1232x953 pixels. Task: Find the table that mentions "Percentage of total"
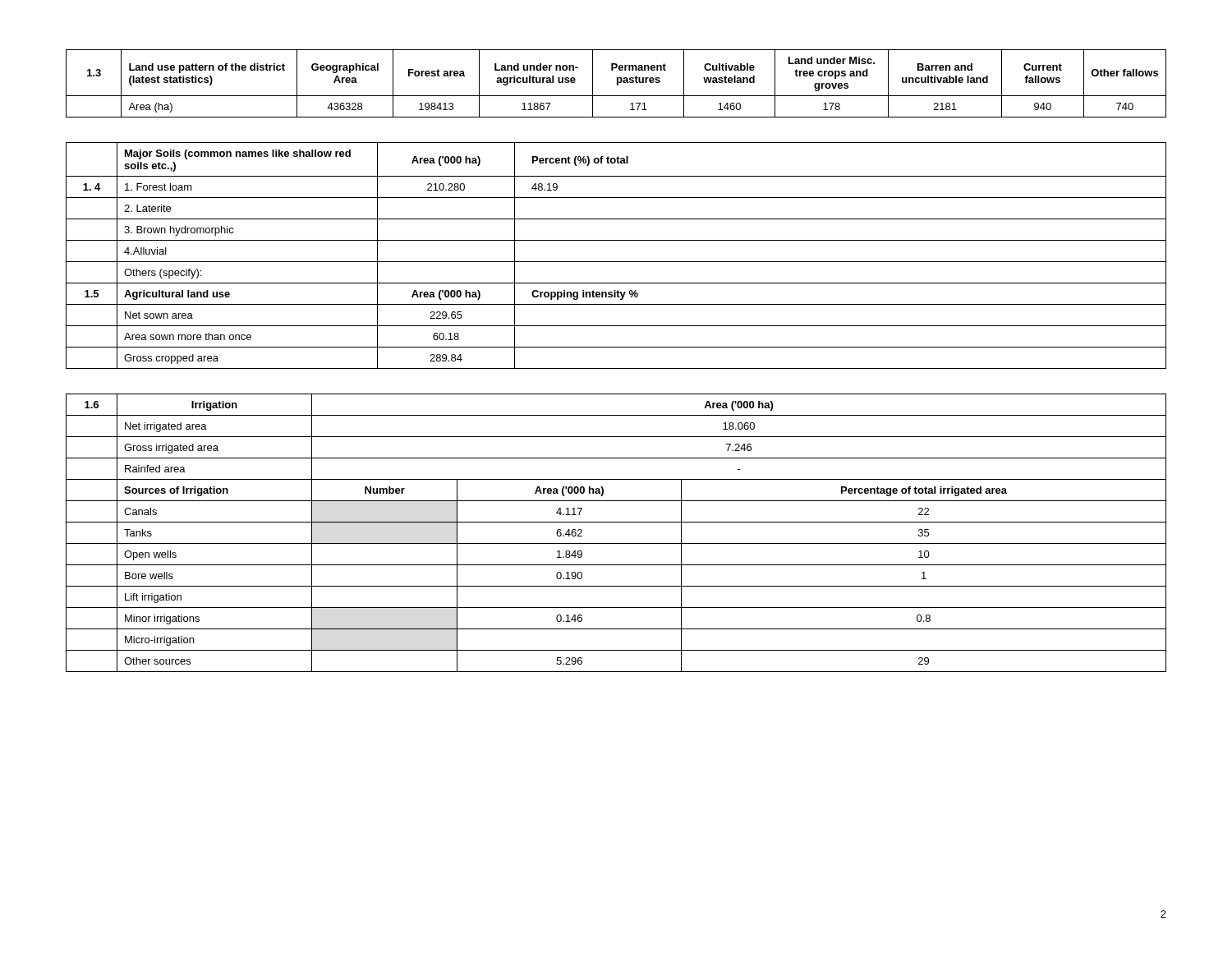tap(616, 533)
